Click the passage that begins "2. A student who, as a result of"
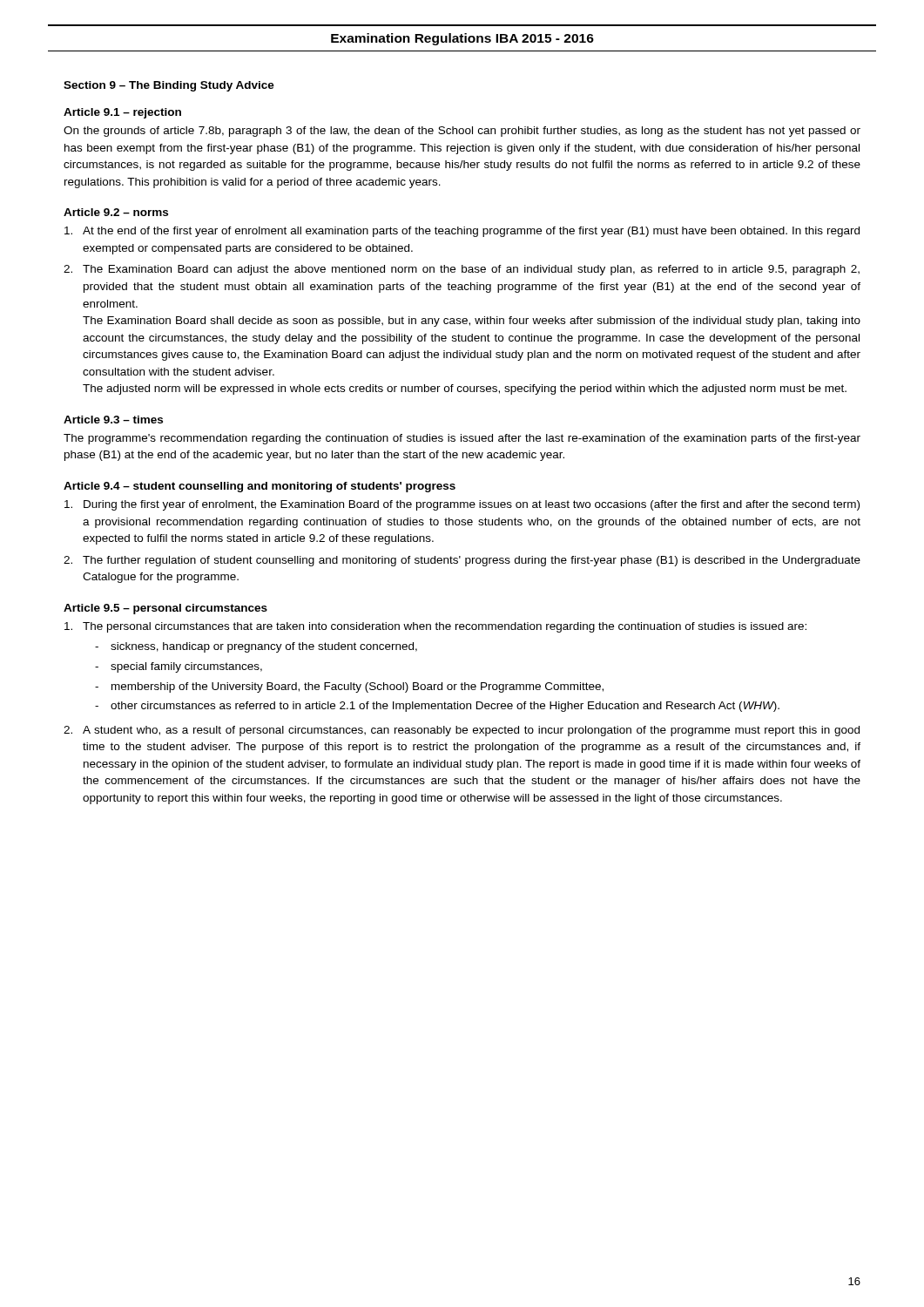 462,764
